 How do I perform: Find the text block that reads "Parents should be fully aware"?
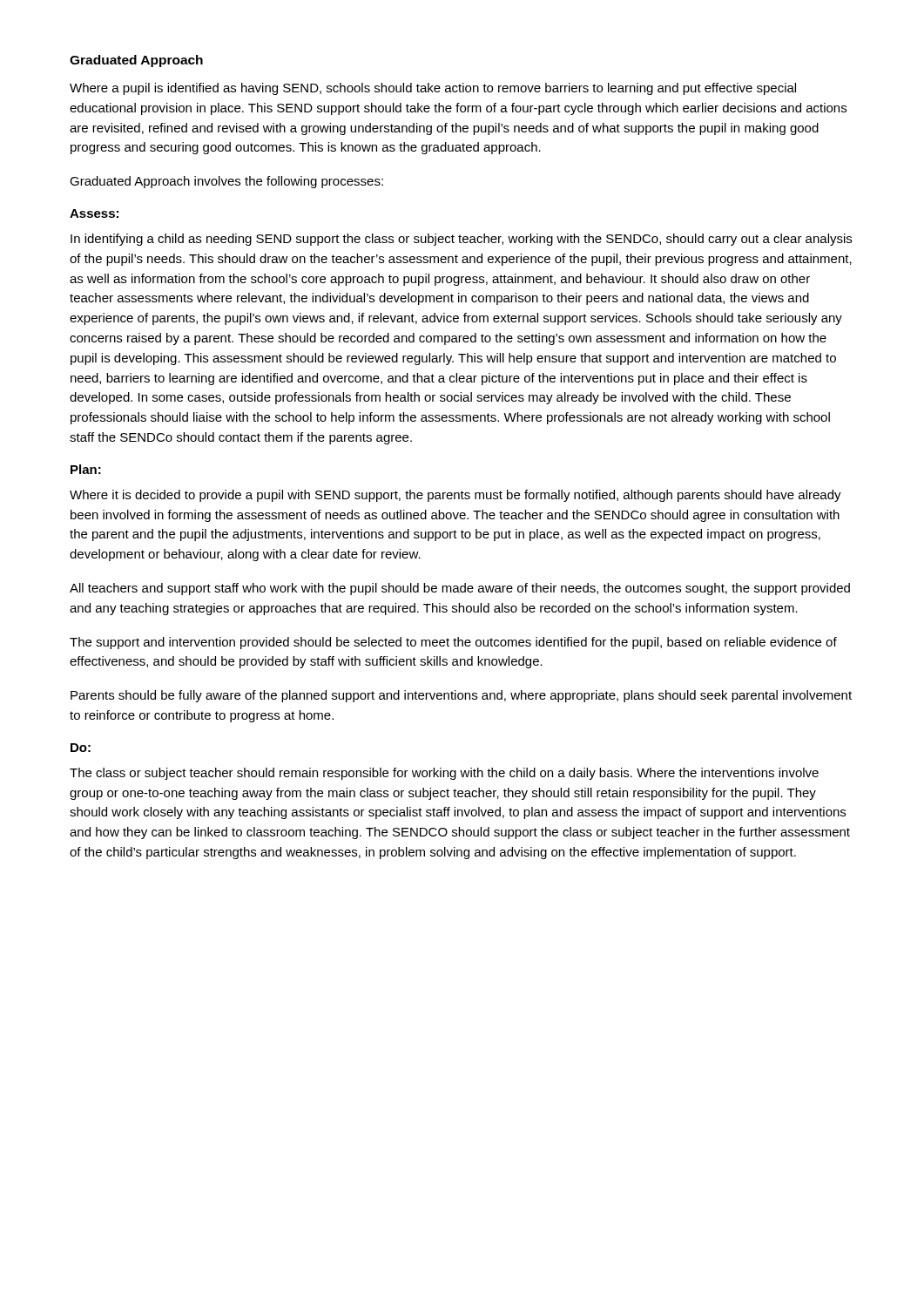click(x=461, y=705)
